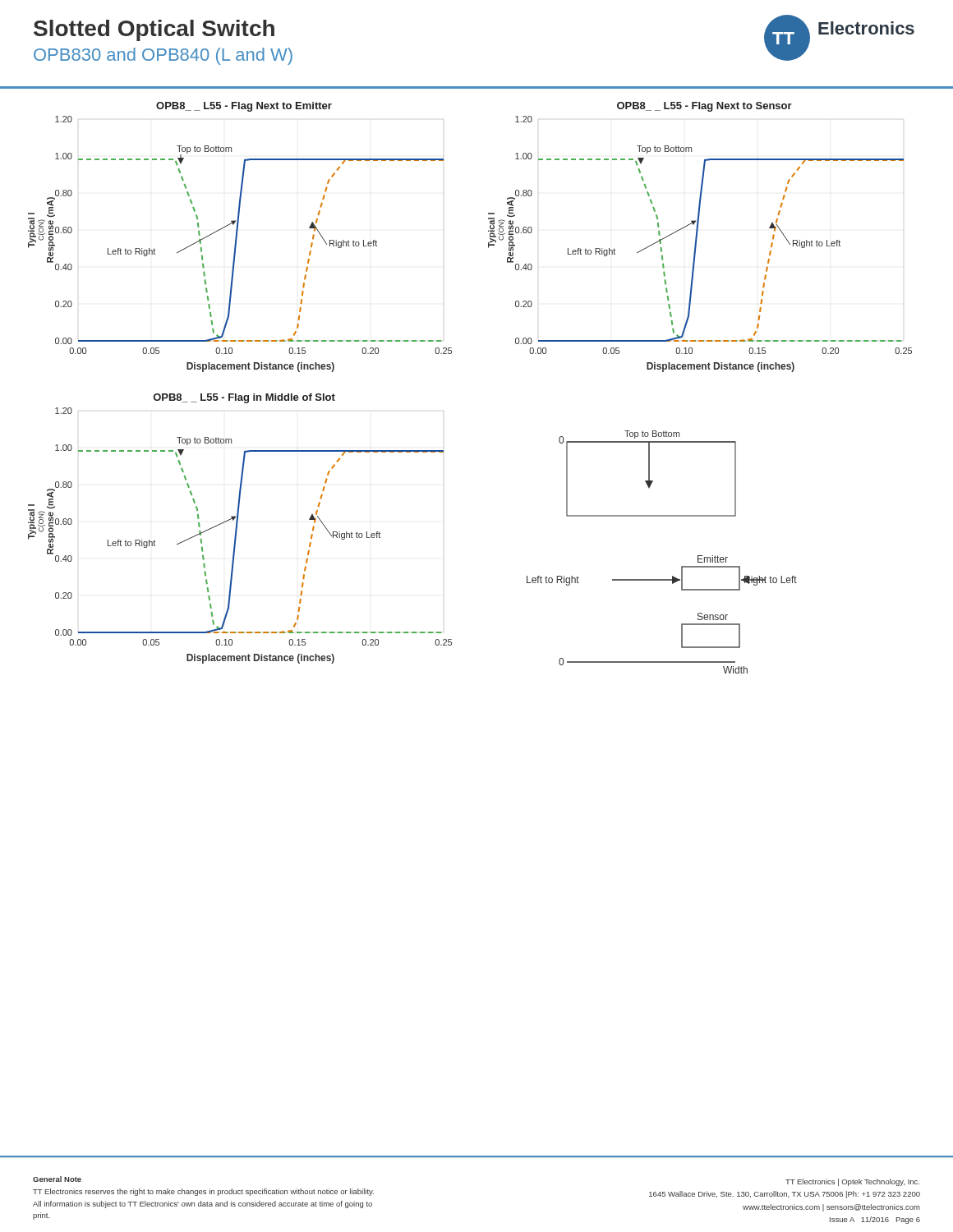The image size is (953, 1232).
Task: Locate the logo
Action: 838,38
